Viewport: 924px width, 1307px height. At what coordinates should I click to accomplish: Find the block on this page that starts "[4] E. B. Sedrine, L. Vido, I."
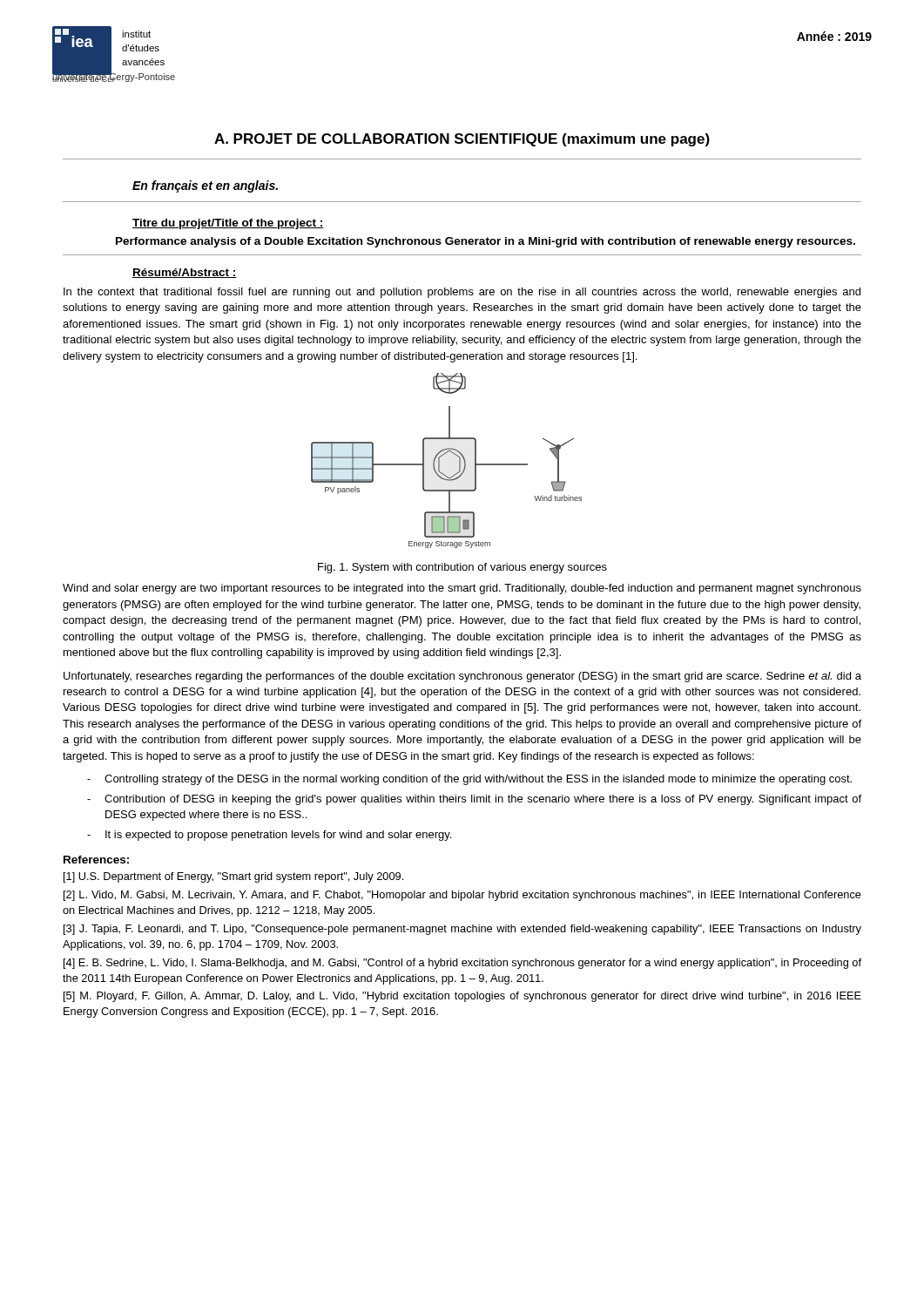coord(462,970)
